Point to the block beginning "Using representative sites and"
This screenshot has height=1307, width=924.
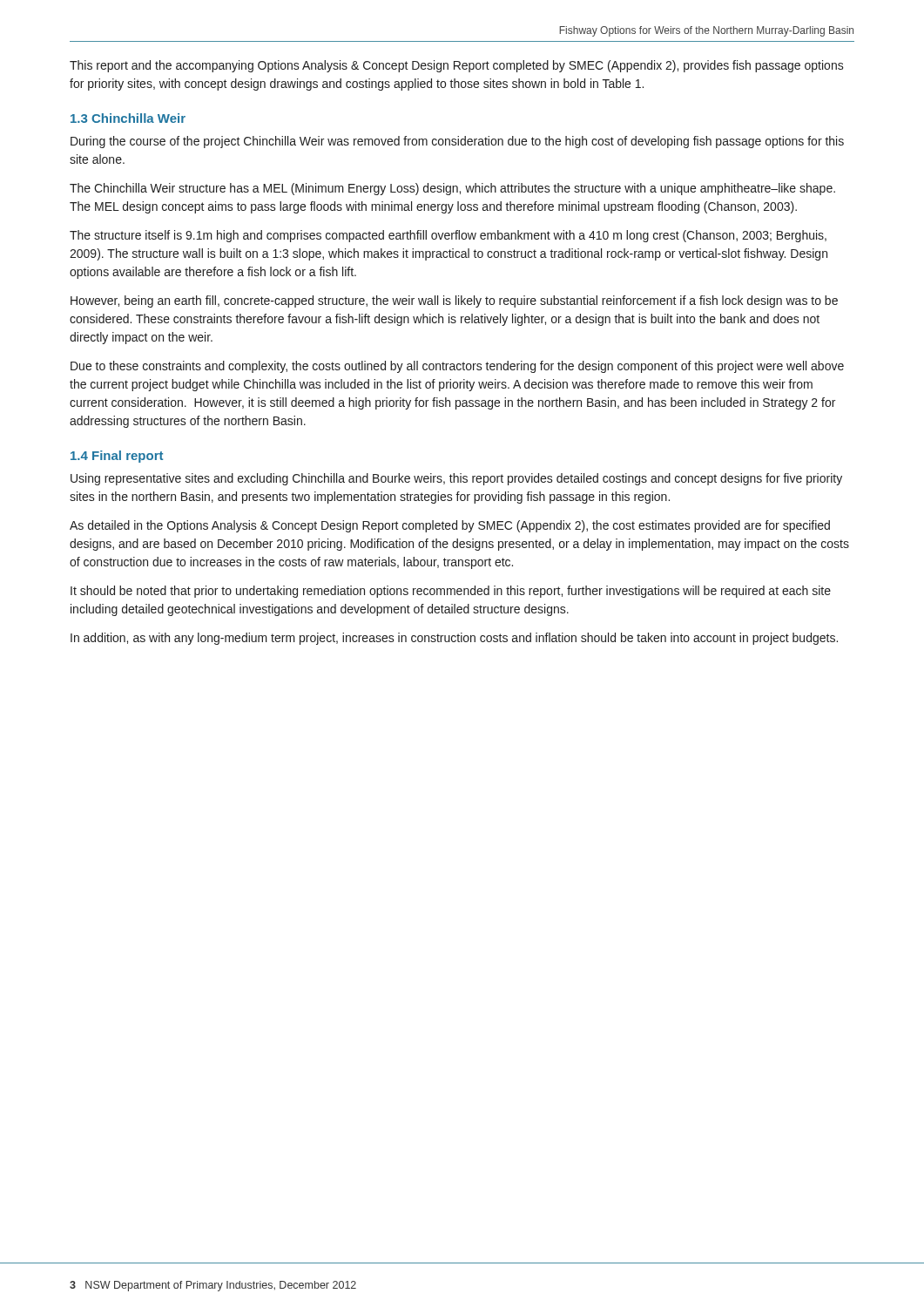pos(456,488)
